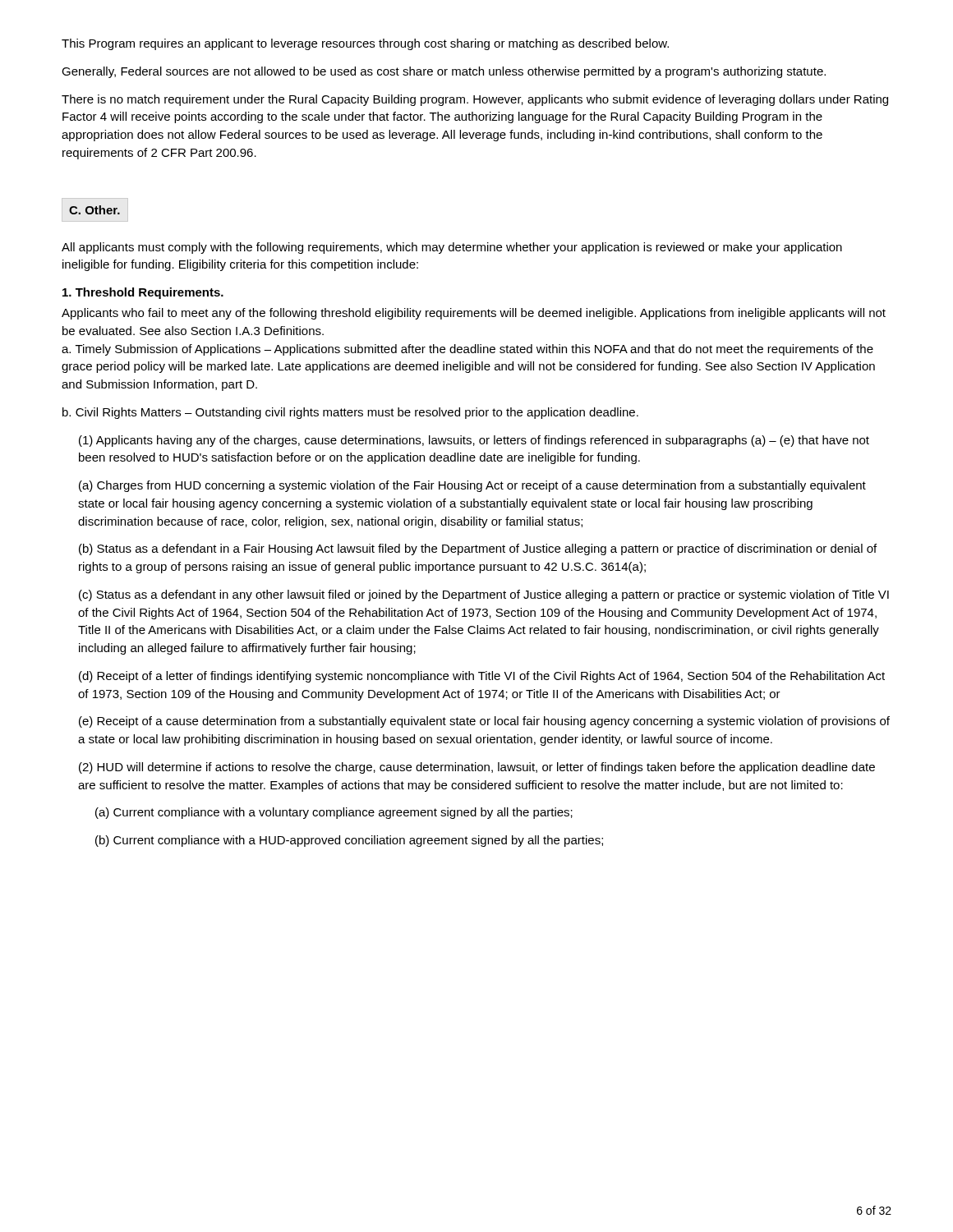Click the passage that begins "b. Civil Rights Matters – Outstanding civil"
Viewport: 953px width, 1232px height.
pos(350,412)
